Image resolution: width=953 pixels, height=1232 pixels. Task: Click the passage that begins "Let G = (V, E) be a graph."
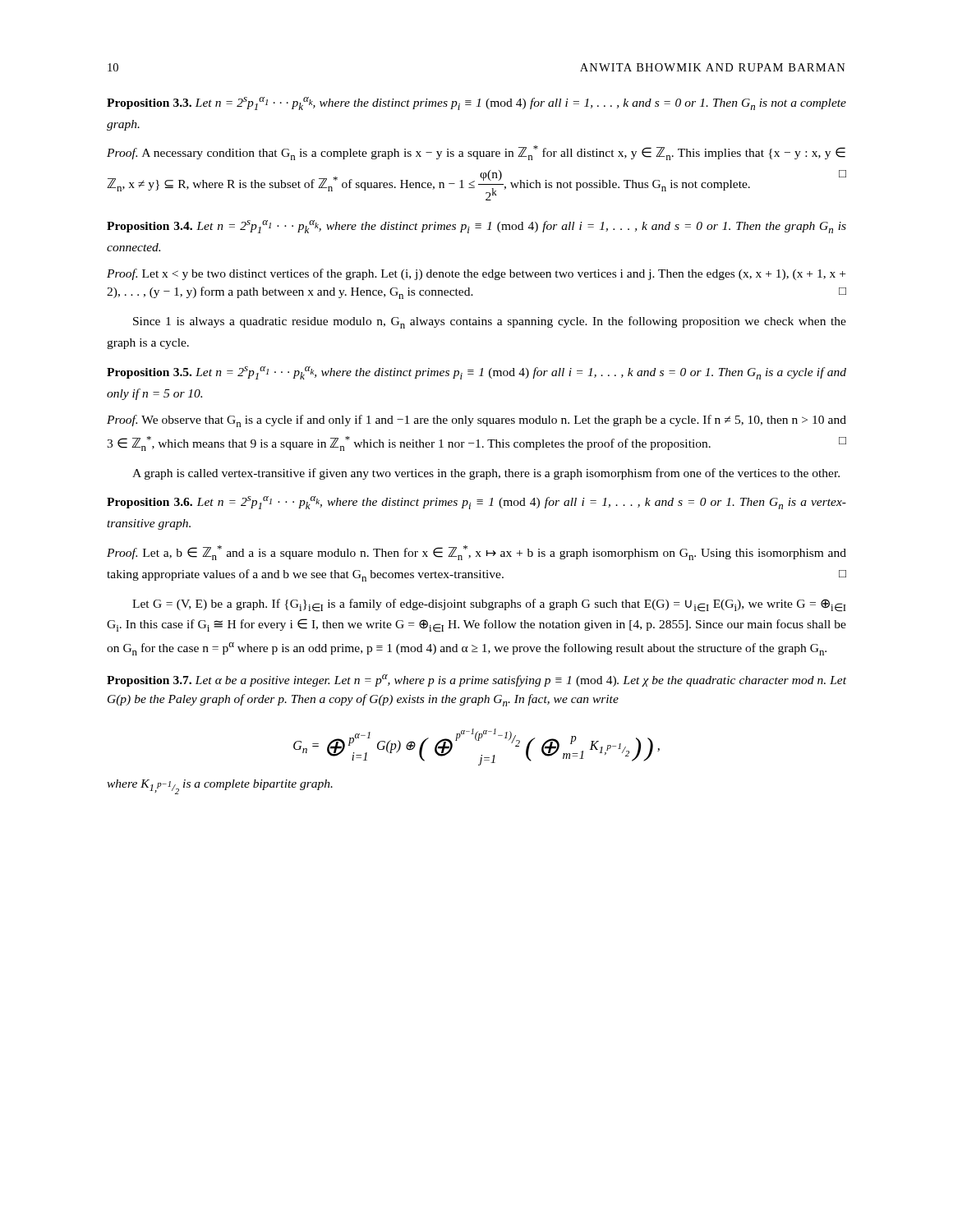(476, 627)
